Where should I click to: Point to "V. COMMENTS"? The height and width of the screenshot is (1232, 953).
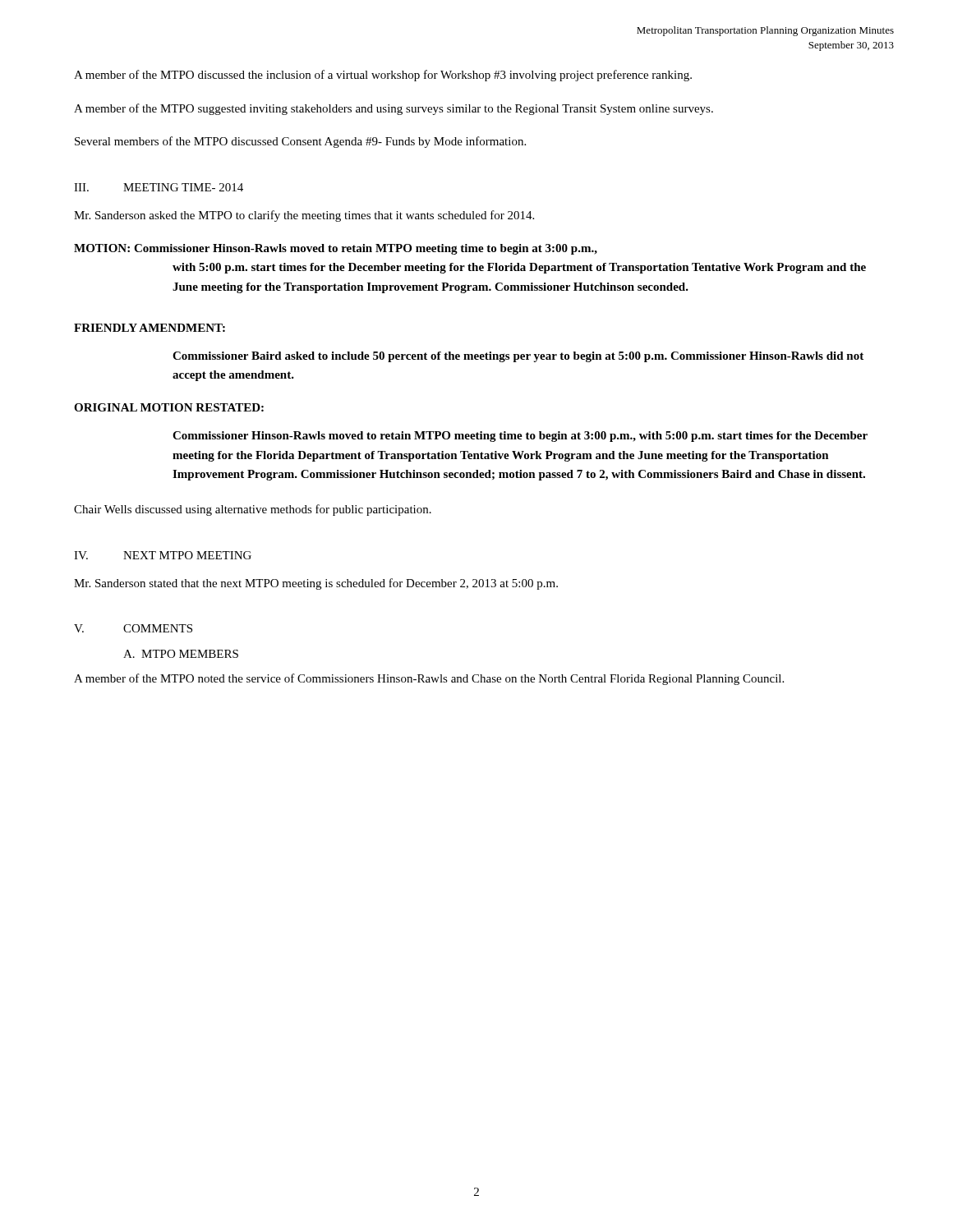click(134, 629)
